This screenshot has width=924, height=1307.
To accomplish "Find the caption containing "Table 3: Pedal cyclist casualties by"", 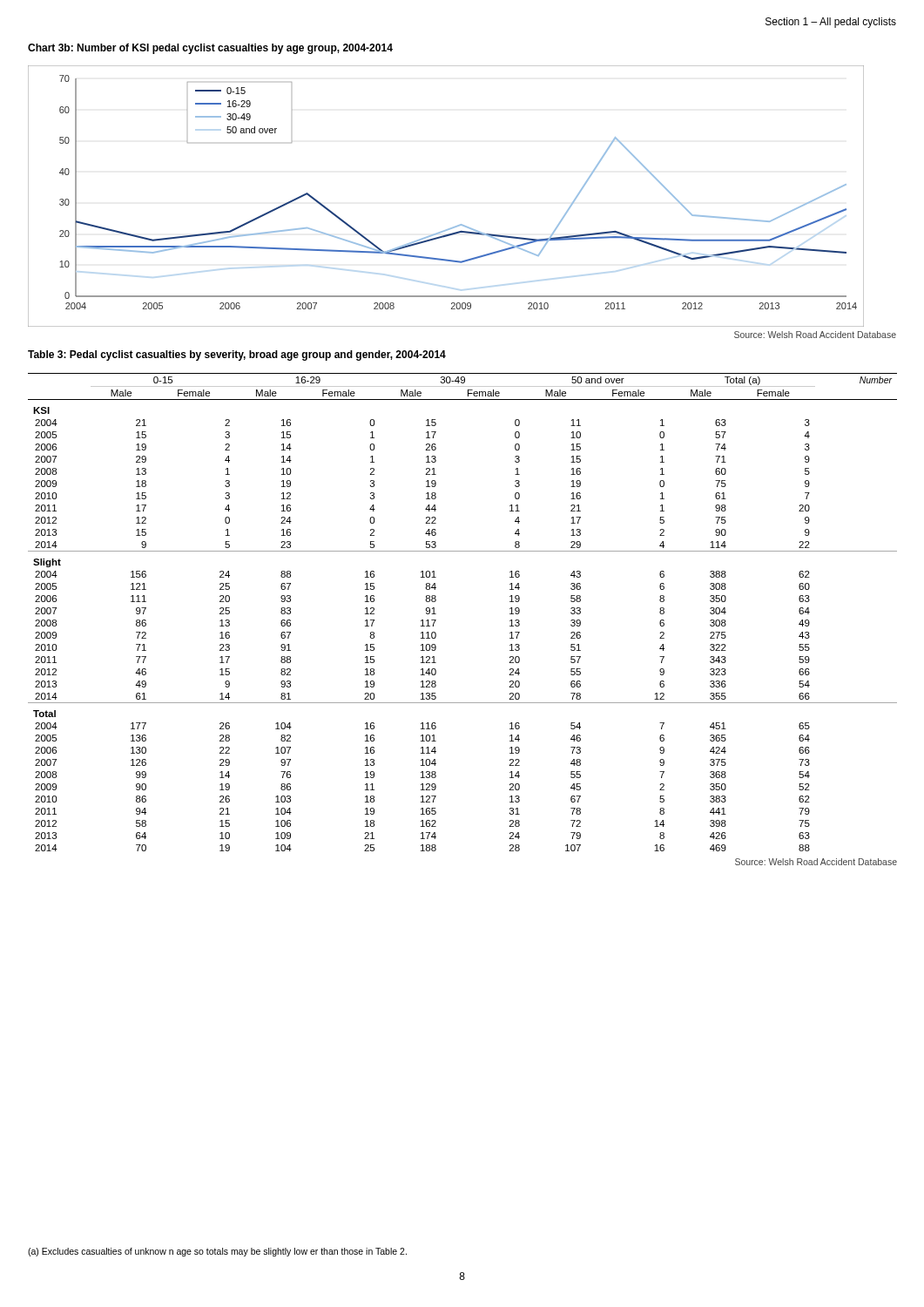I will click(237, 355).
